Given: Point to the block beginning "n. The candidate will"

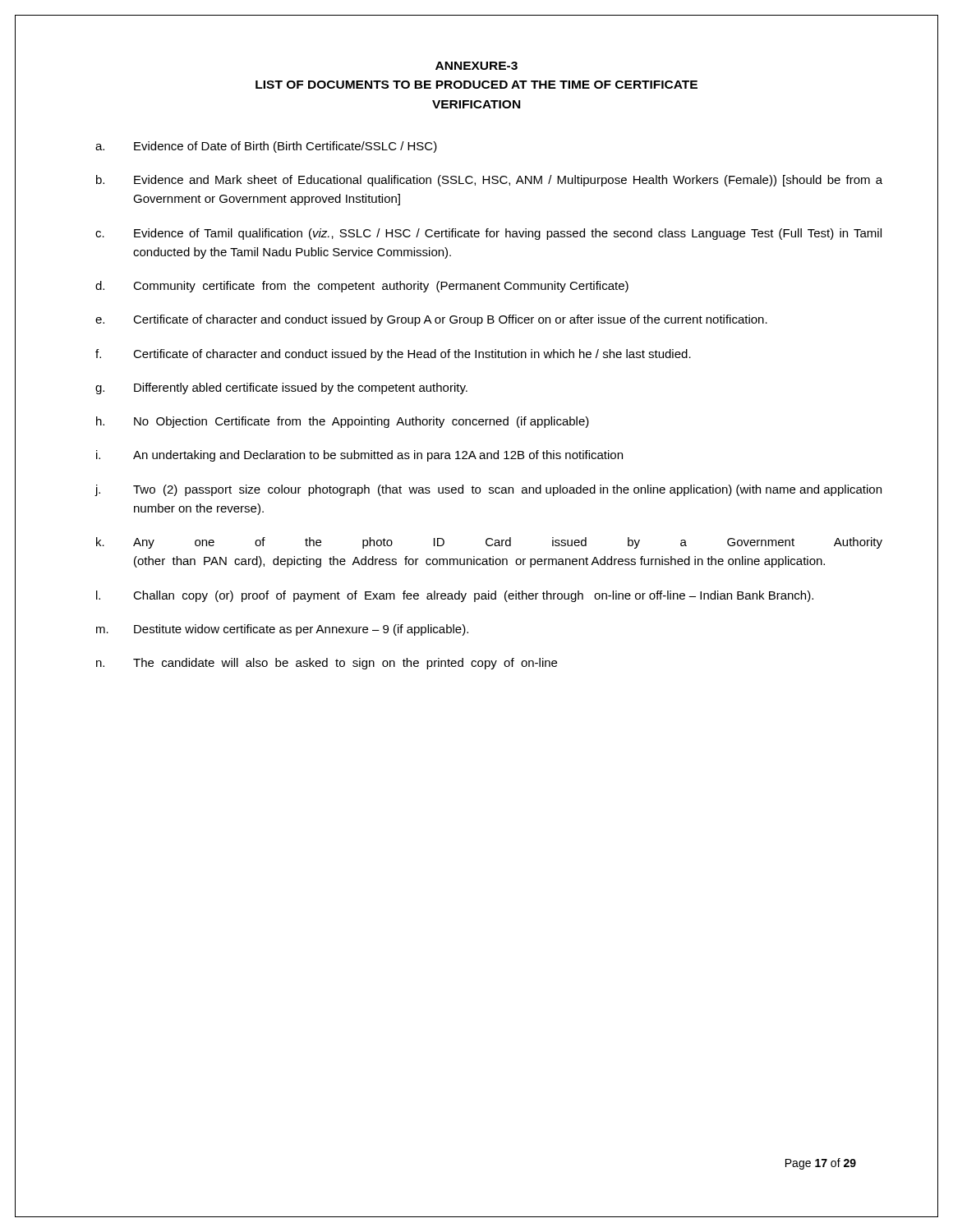Looking at the screenshot, I should [489, 663].
